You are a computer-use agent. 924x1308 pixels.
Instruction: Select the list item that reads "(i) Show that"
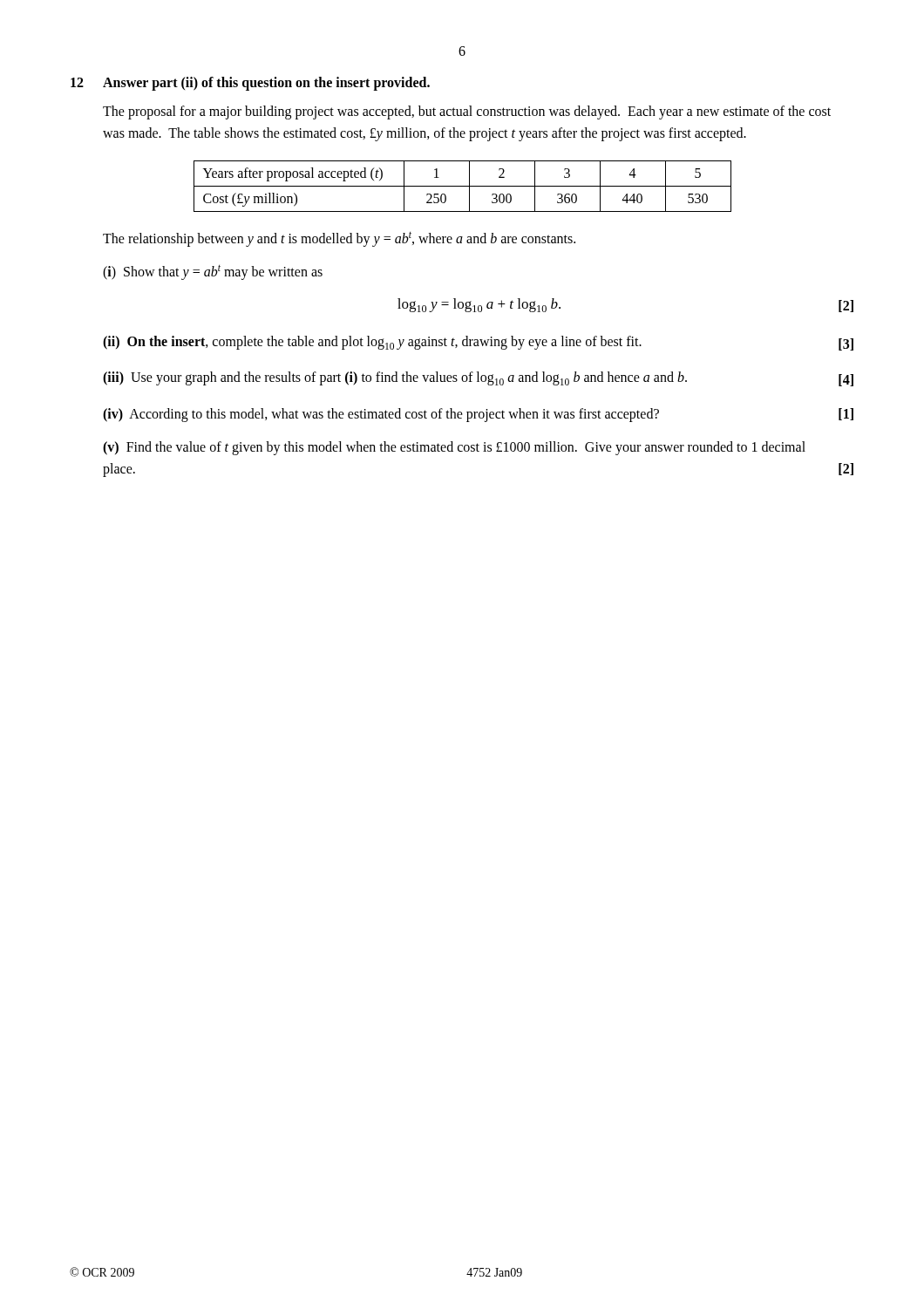[x=213, y=271]
